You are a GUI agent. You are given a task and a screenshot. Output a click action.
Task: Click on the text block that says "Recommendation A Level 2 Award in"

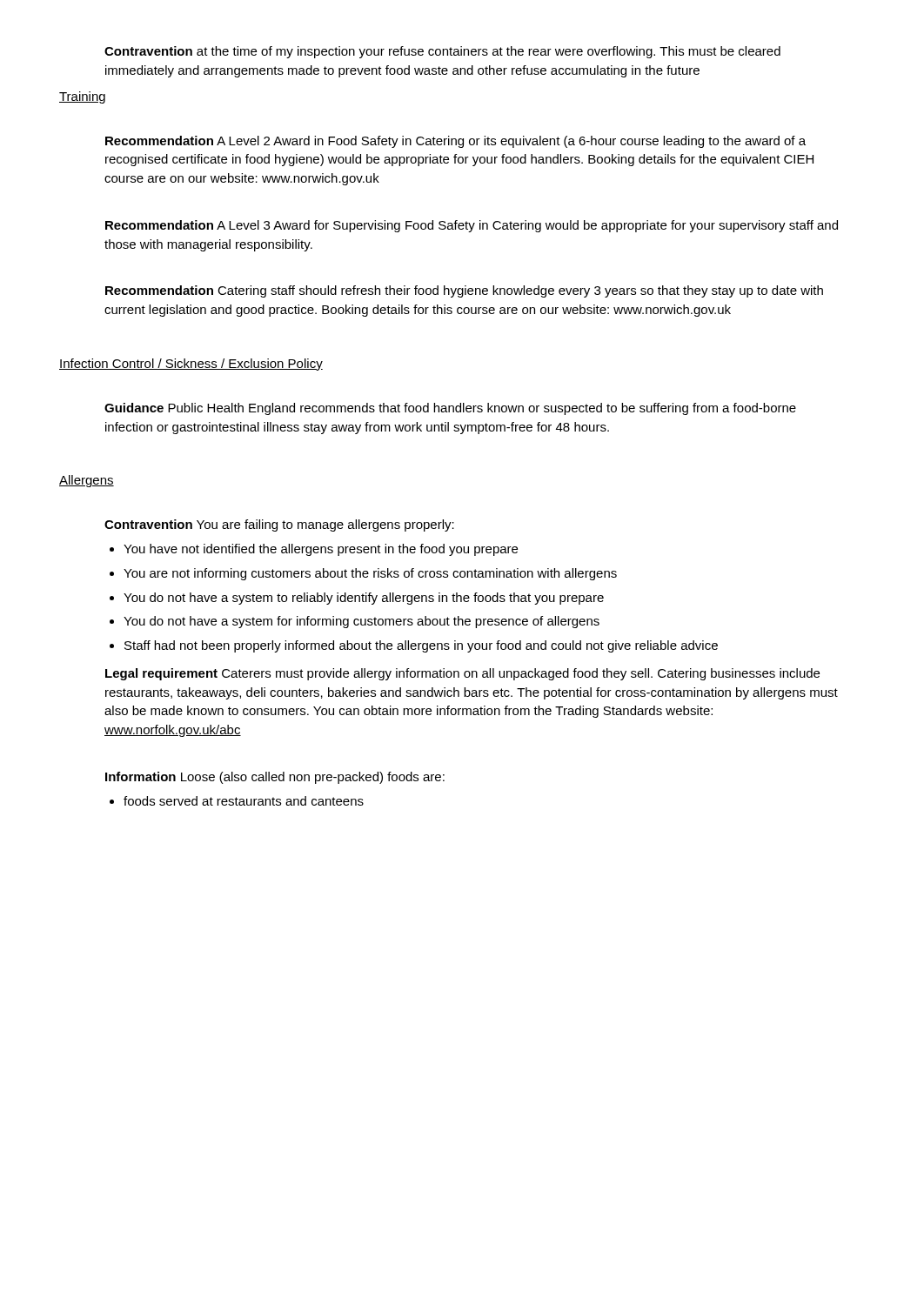(x=476, y=159)
